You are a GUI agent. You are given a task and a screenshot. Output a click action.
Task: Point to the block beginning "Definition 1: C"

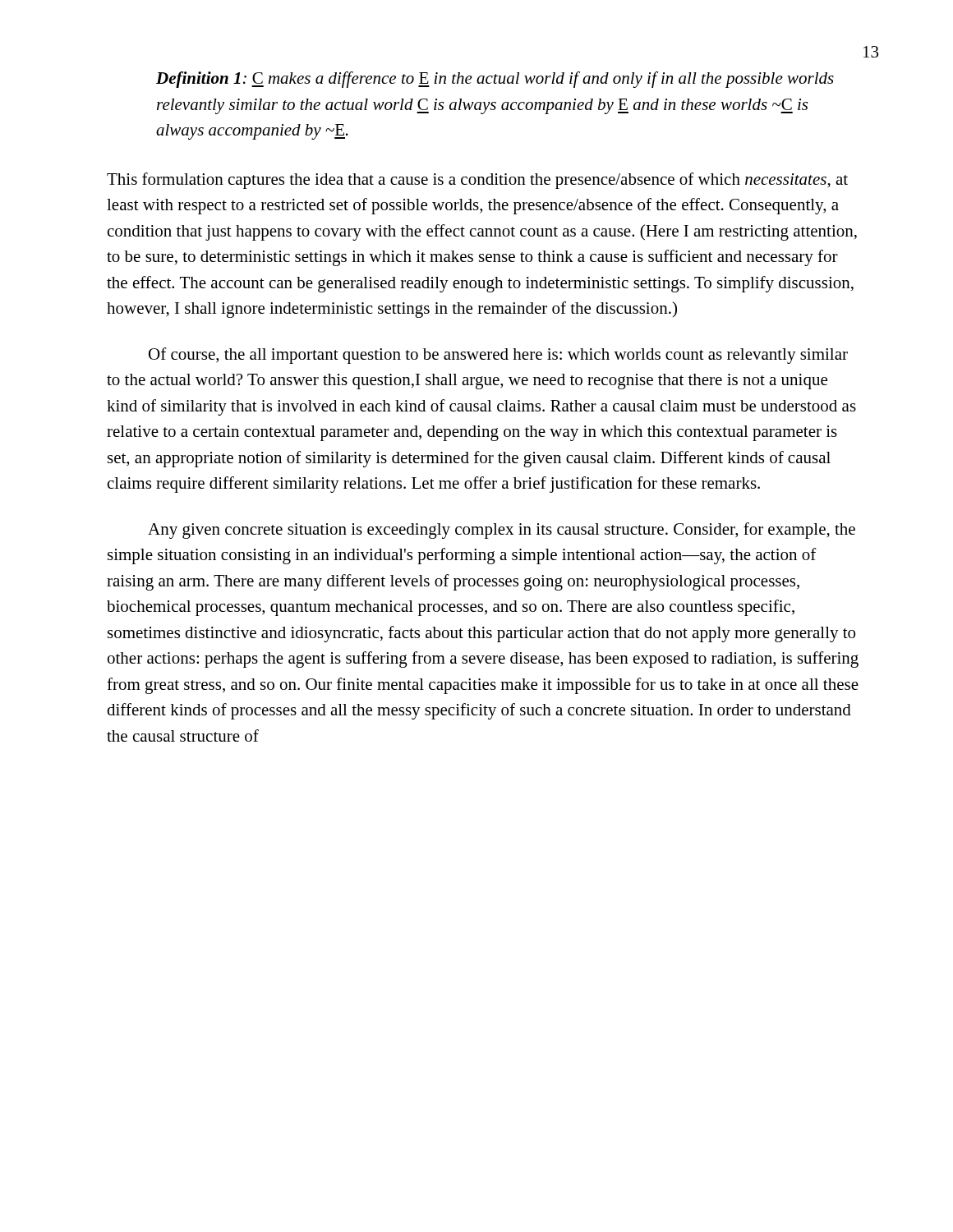[495, 104]
